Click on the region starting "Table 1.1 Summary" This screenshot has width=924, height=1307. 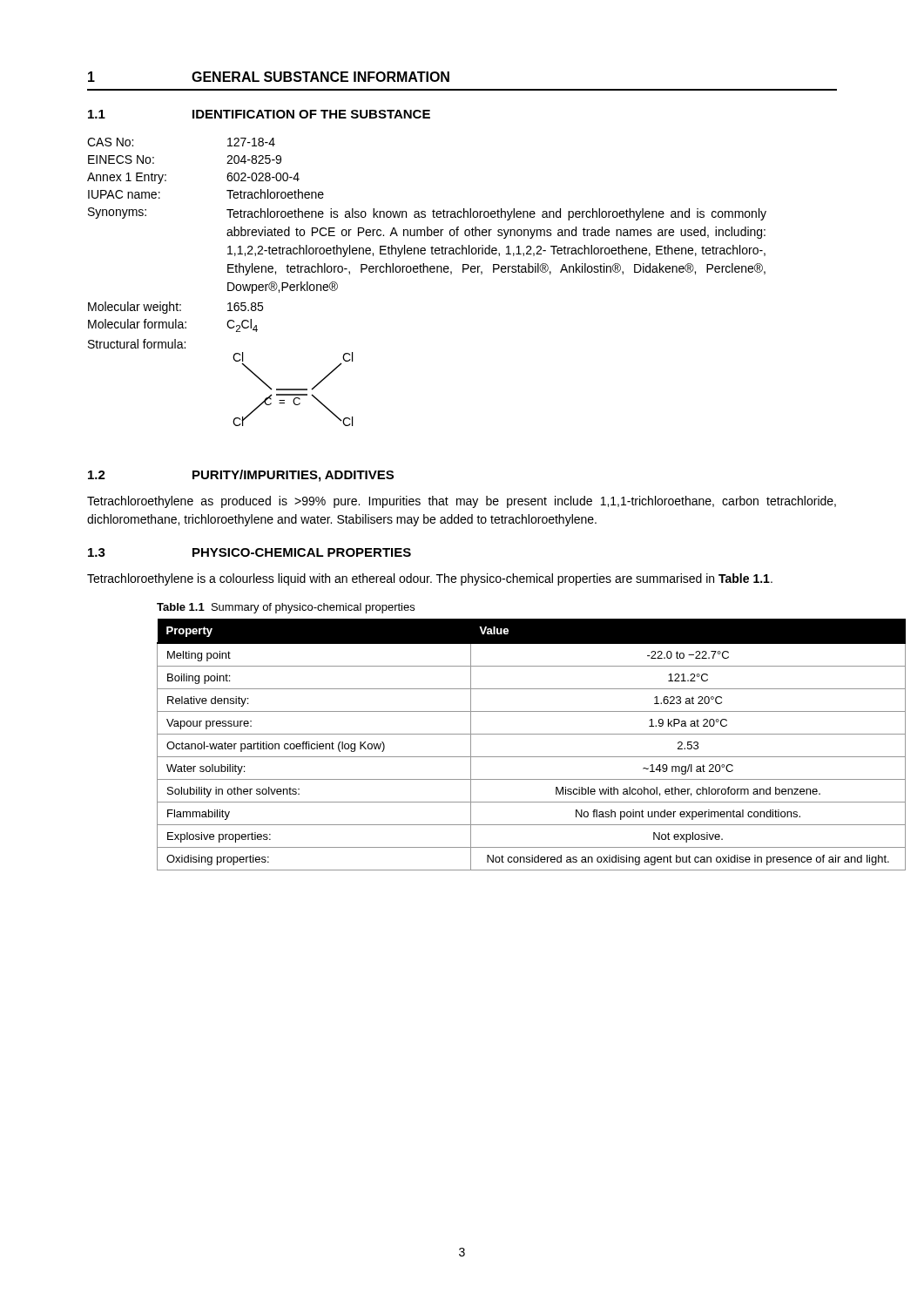click(286, 607)
